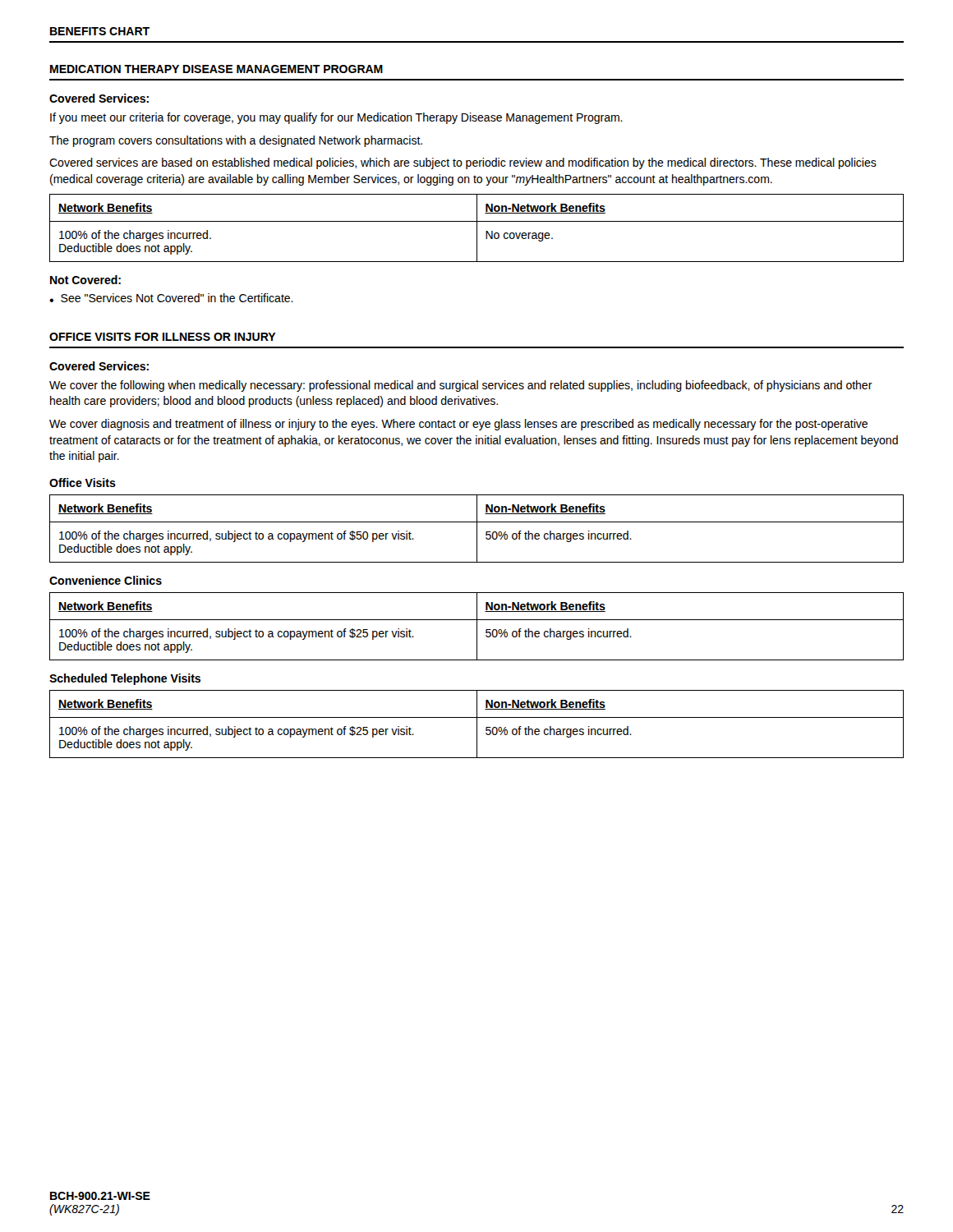This screenshot has height=1232, width=953.
Task: Find the region starting "If you meet our criteria for coverage,"
Action: 476,118
